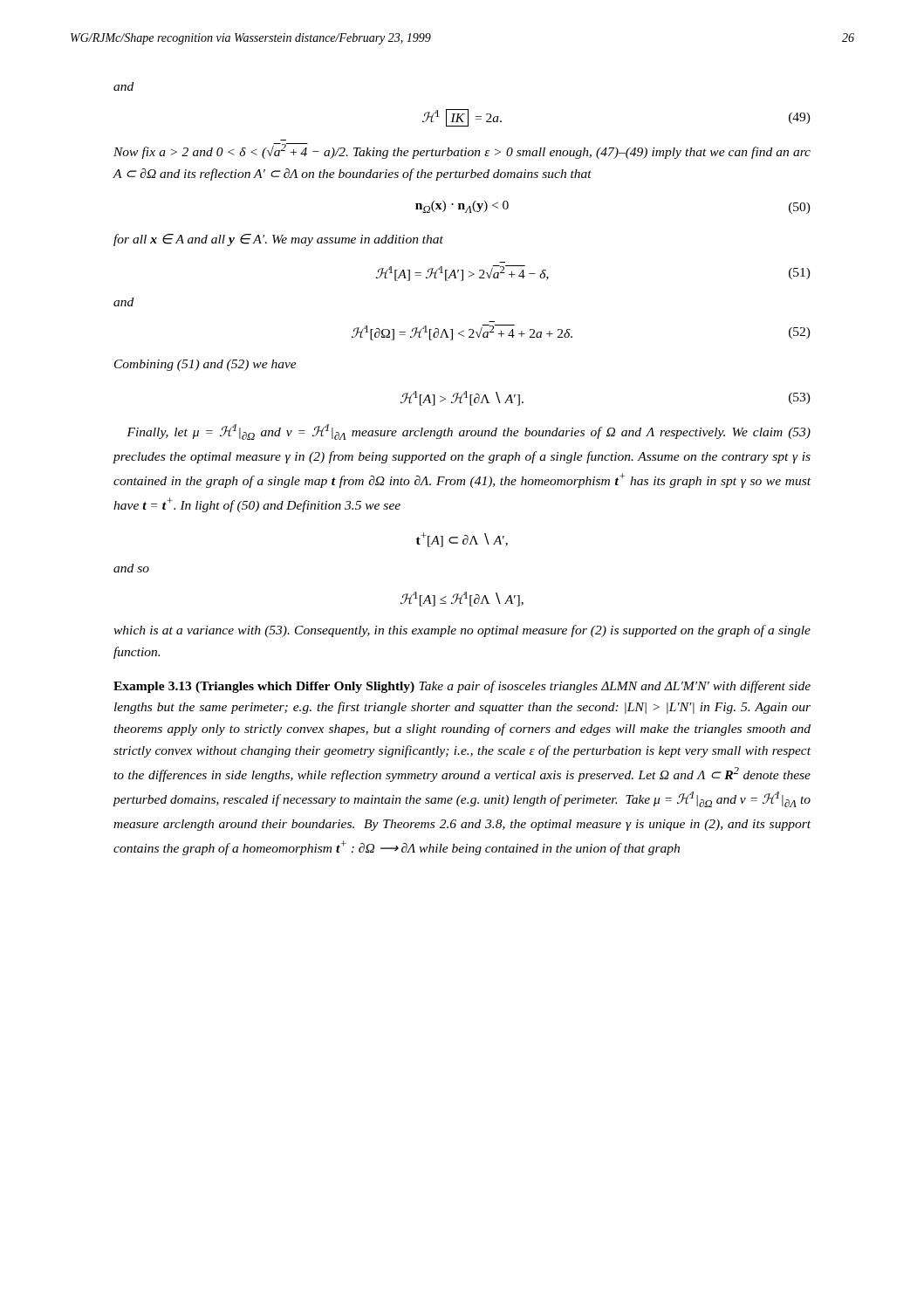Locate the text block that says "Example 3.13 (Triangles which Differ Only Slightly)"
924x1309 pixels.
click(x=462, y=766)
